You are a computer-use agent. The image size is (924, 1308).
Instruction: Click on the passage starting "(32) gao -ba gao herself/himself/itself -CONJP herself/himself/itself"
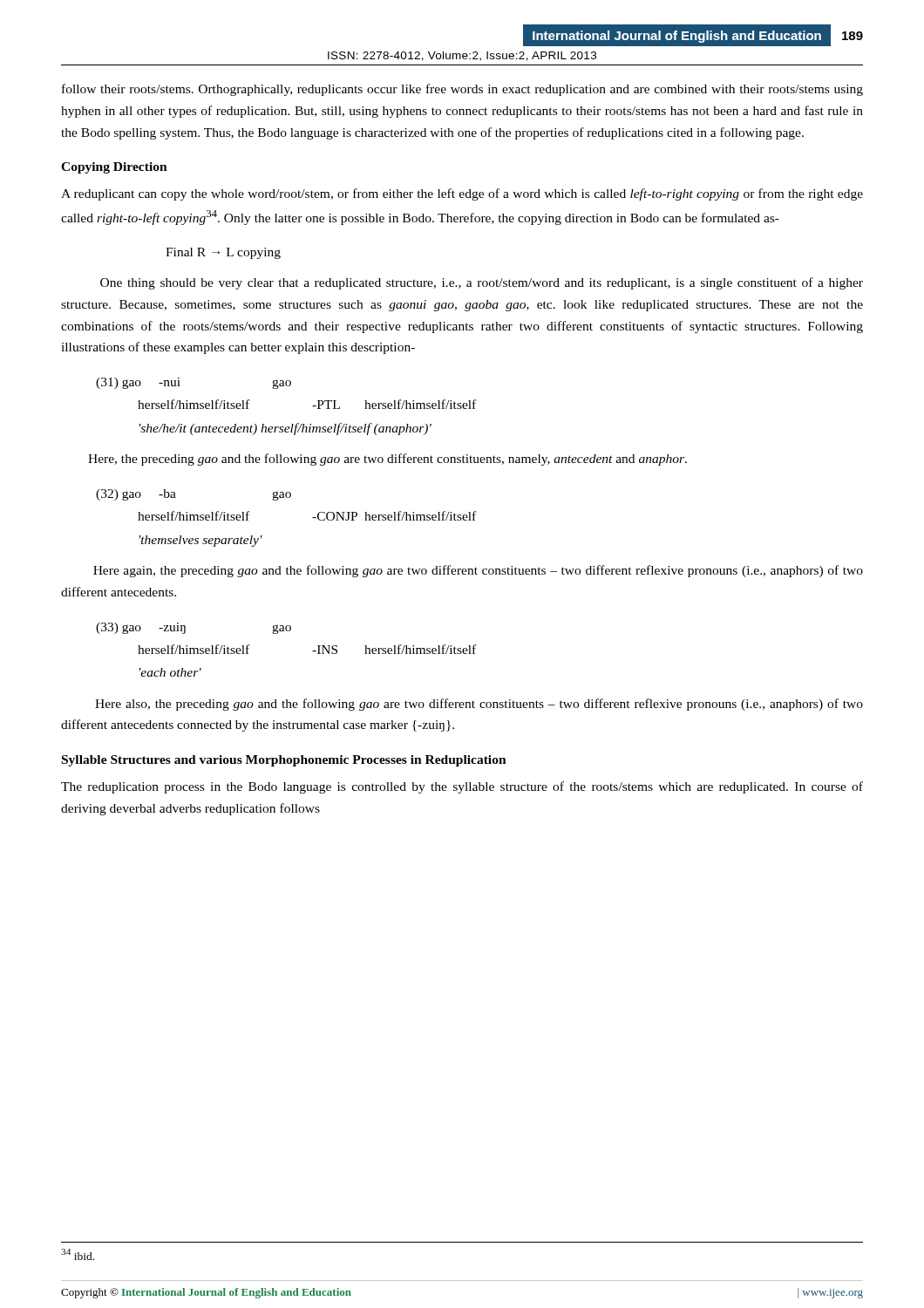point(479,517)
